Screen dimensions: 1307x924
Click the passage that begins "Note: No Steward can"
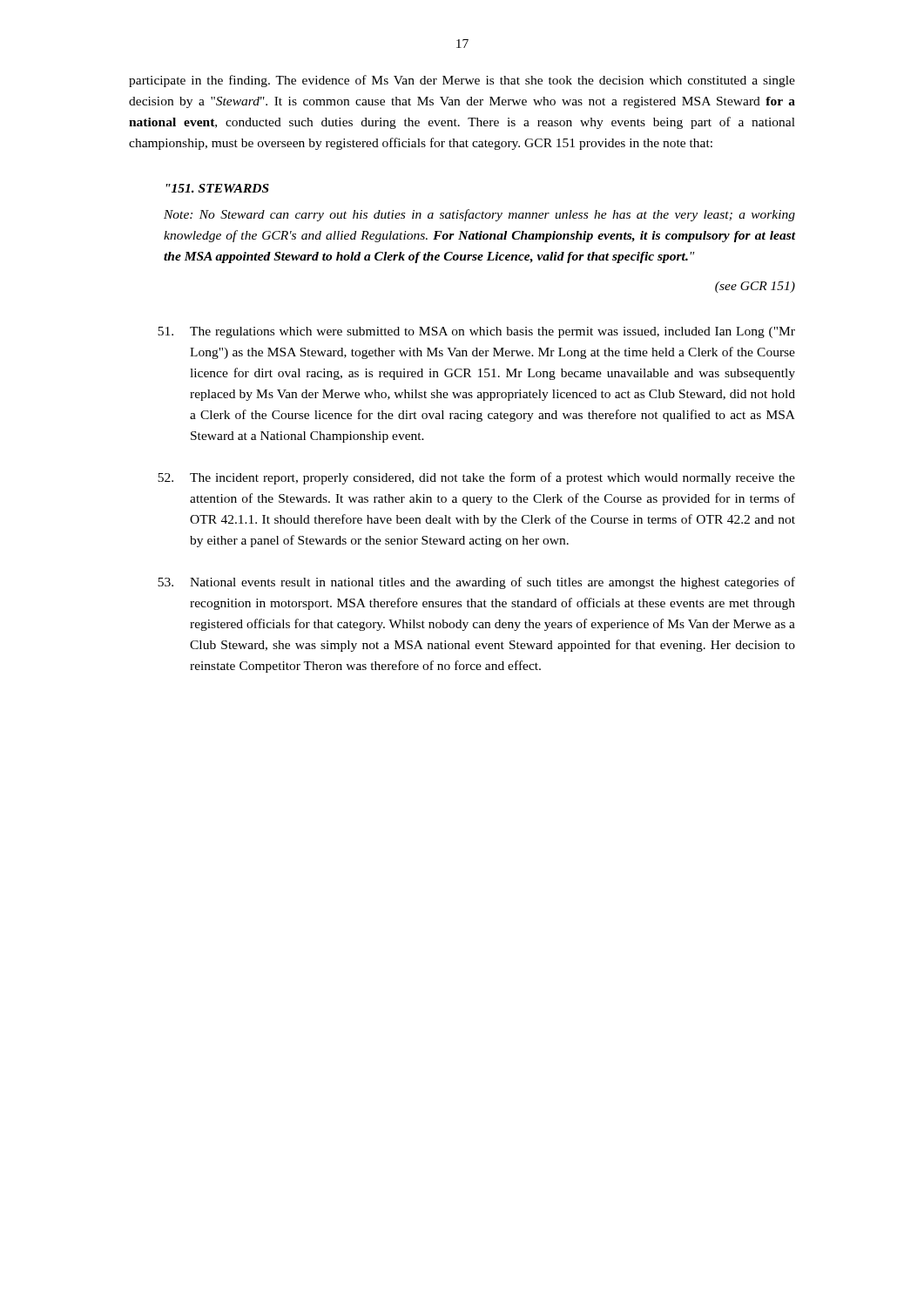click(479, 235)
